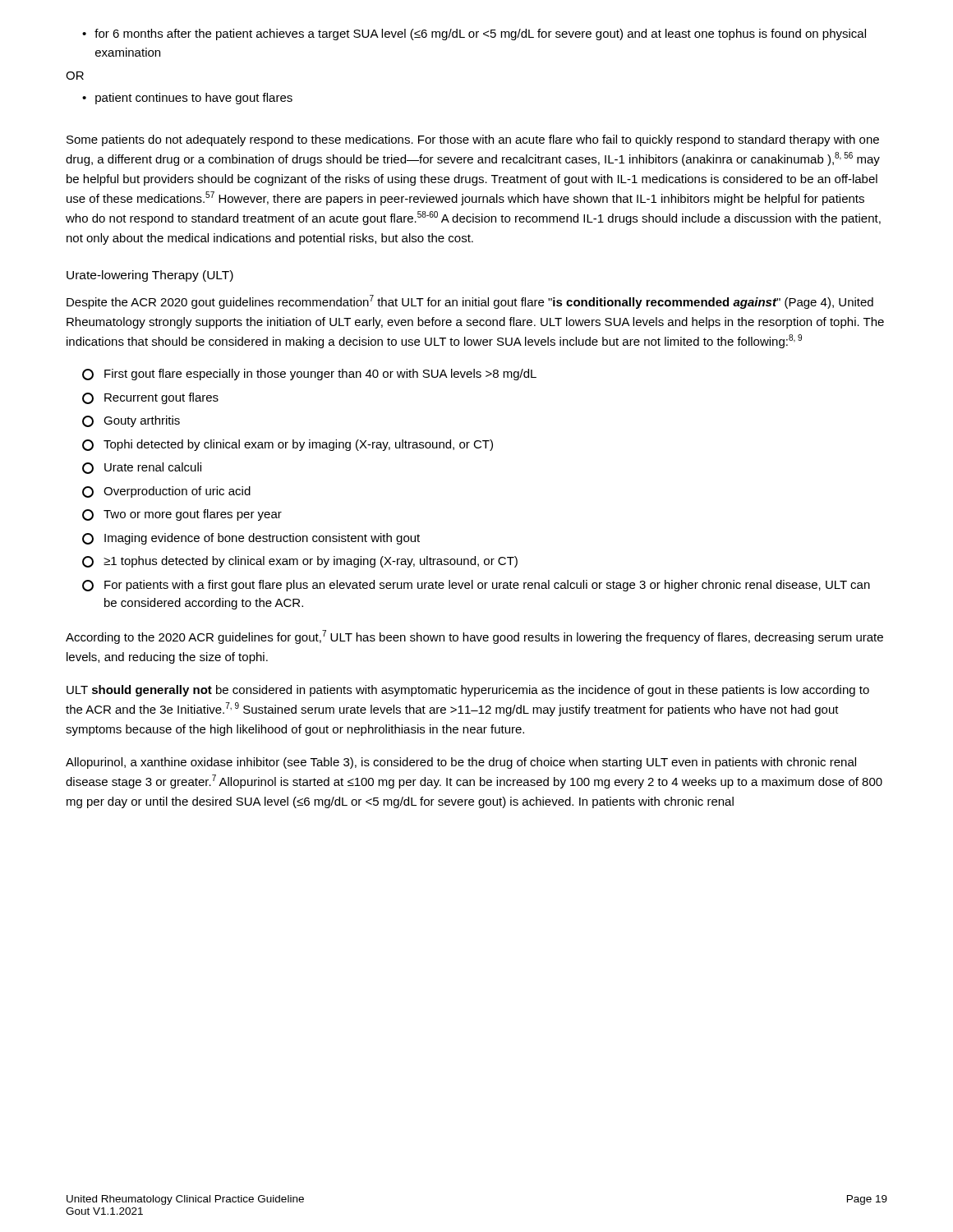Select the text block that reads "According to the 2020 ACR guidelines"
953x1232 pixels.
point(475,646)
